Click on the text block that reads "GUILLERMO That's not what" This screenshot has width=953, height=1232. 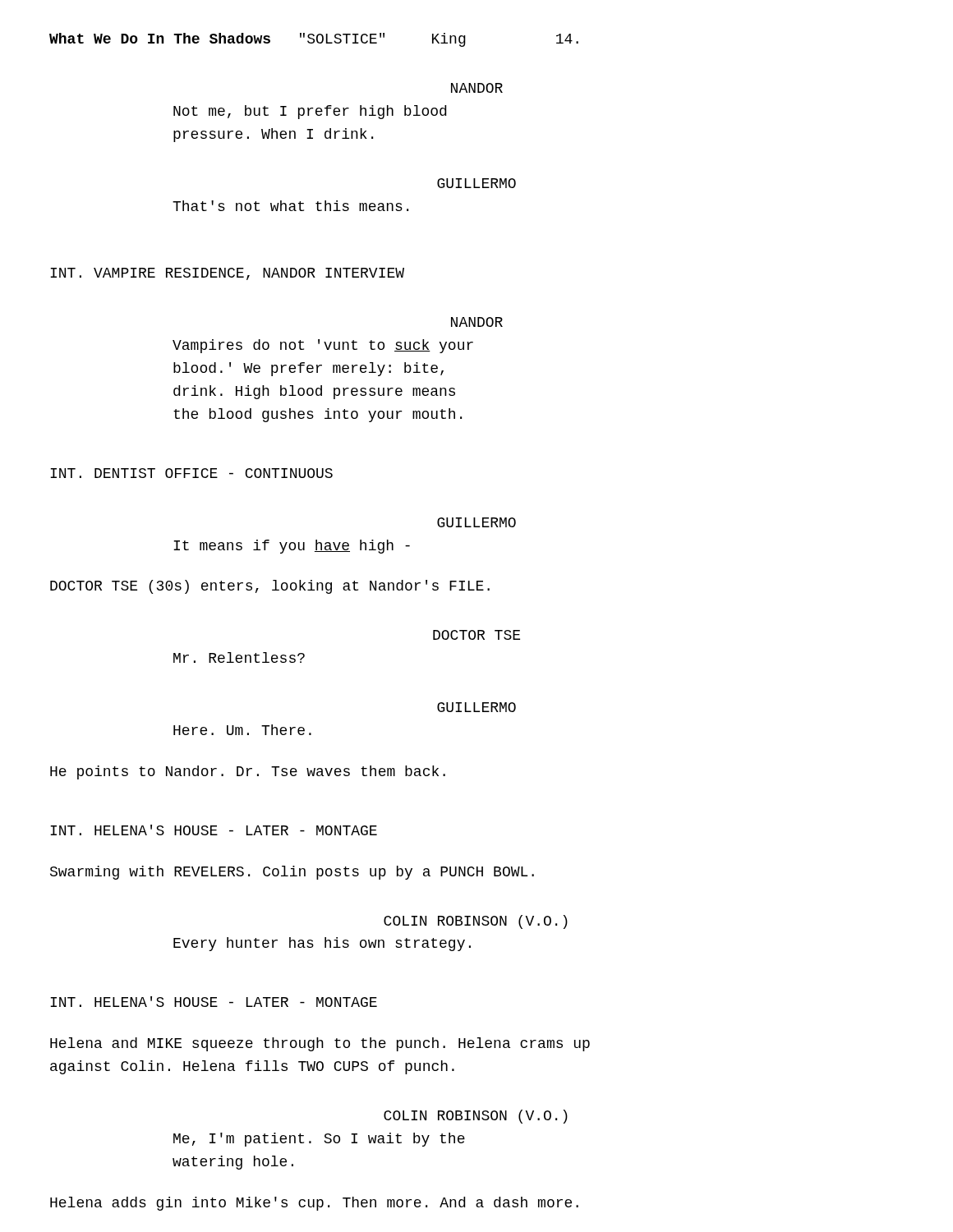pyautogui.click(x=476, y=196)
